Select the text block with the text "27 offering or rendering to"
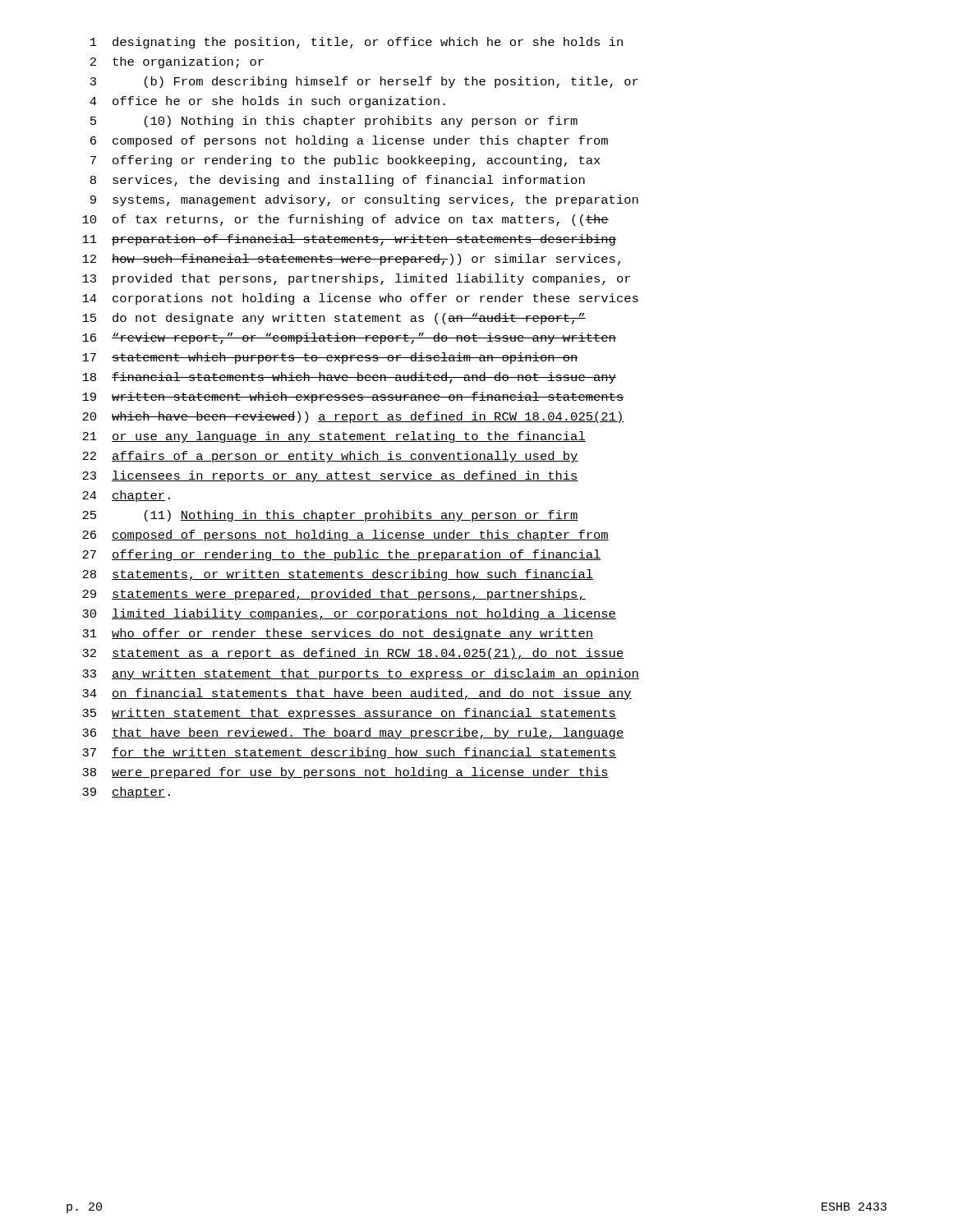 476,556
